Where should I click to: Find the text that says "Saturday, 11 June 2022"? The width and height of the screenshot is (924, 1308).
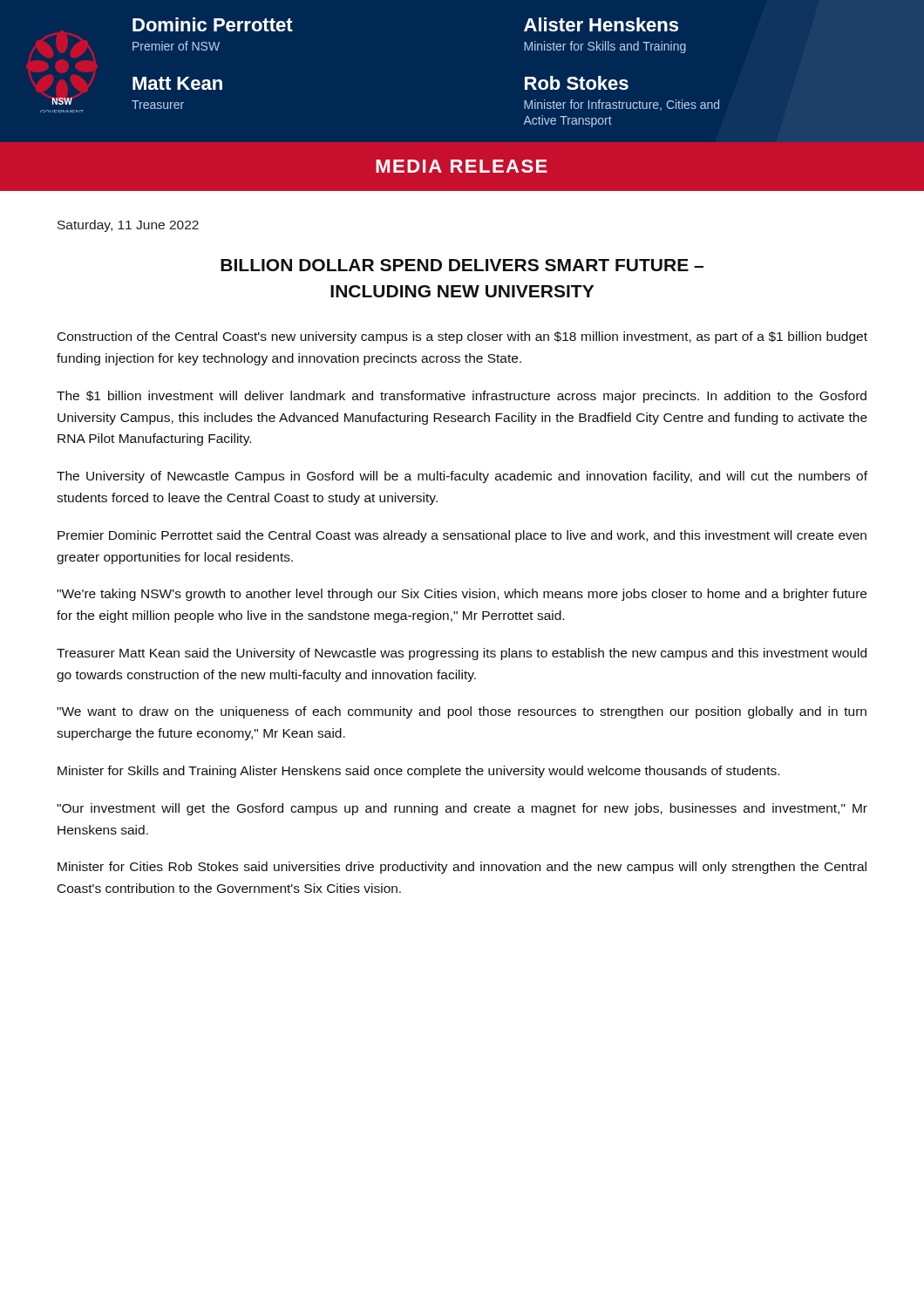pos(128,225)
